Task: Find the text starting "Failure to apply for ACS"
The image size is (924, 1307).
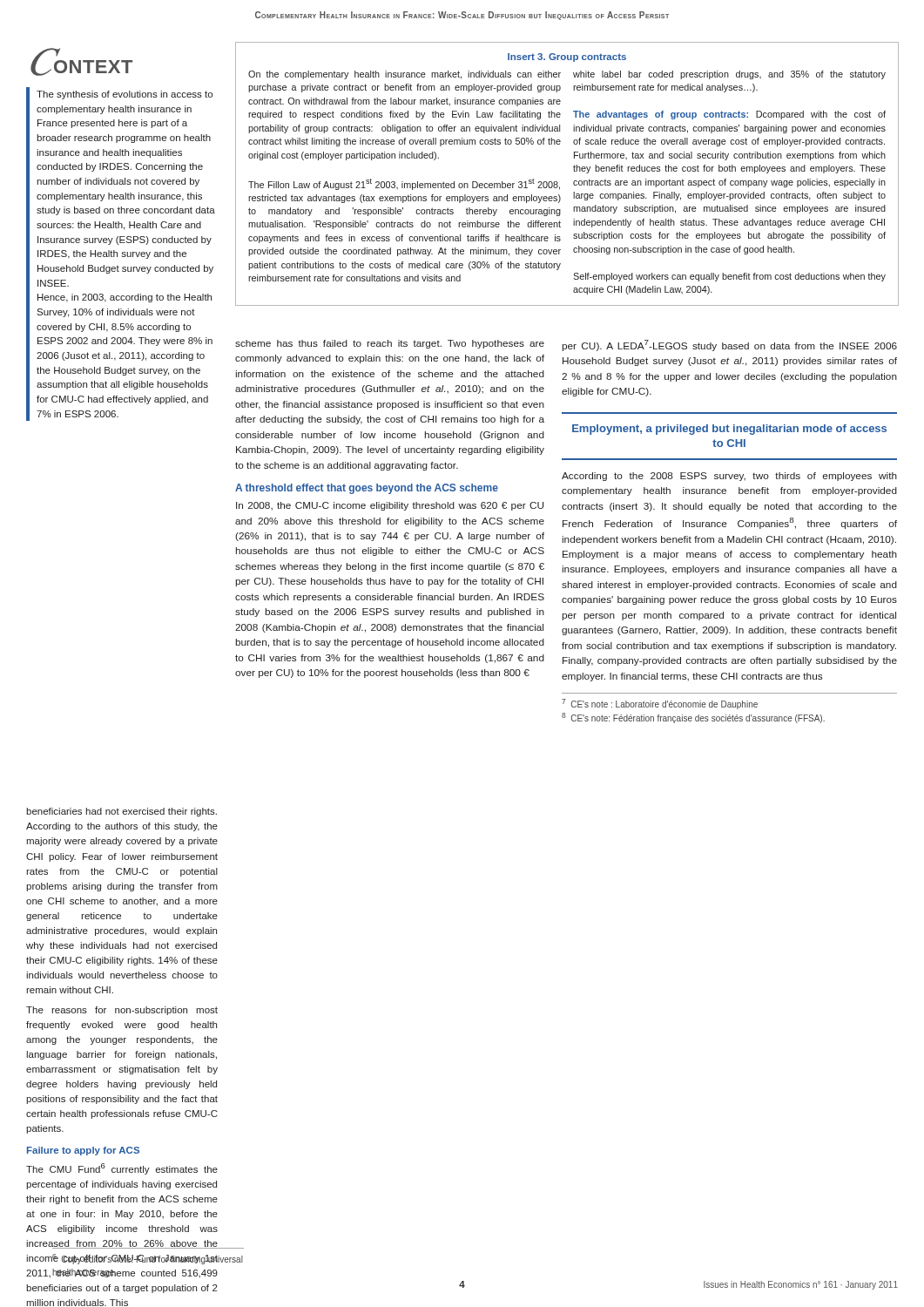Action: click(83, 1150)
